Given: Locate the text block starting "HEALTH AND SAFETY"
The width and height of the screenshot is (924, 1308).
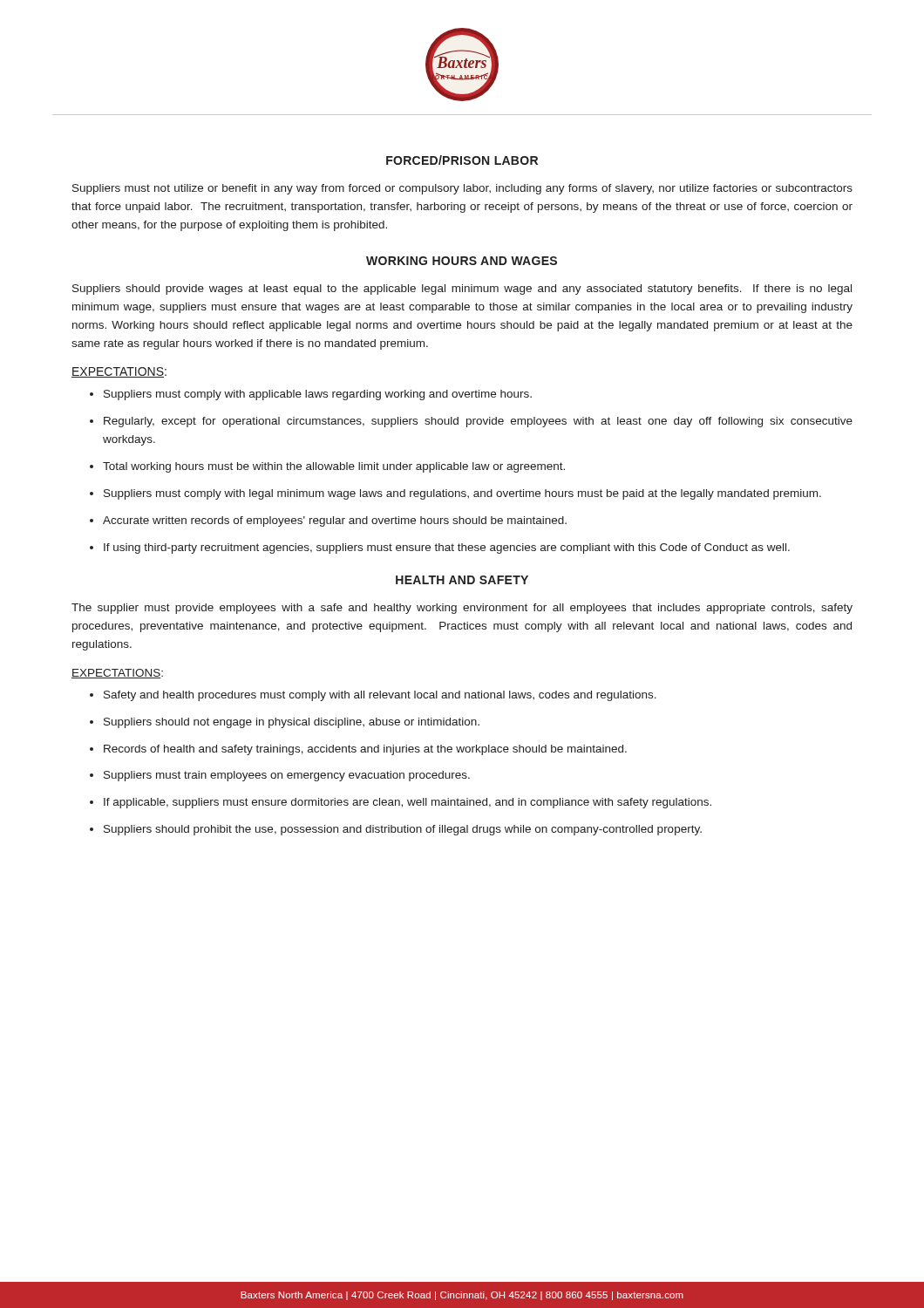Looking at the screenshot, I should tap(462, 580).
